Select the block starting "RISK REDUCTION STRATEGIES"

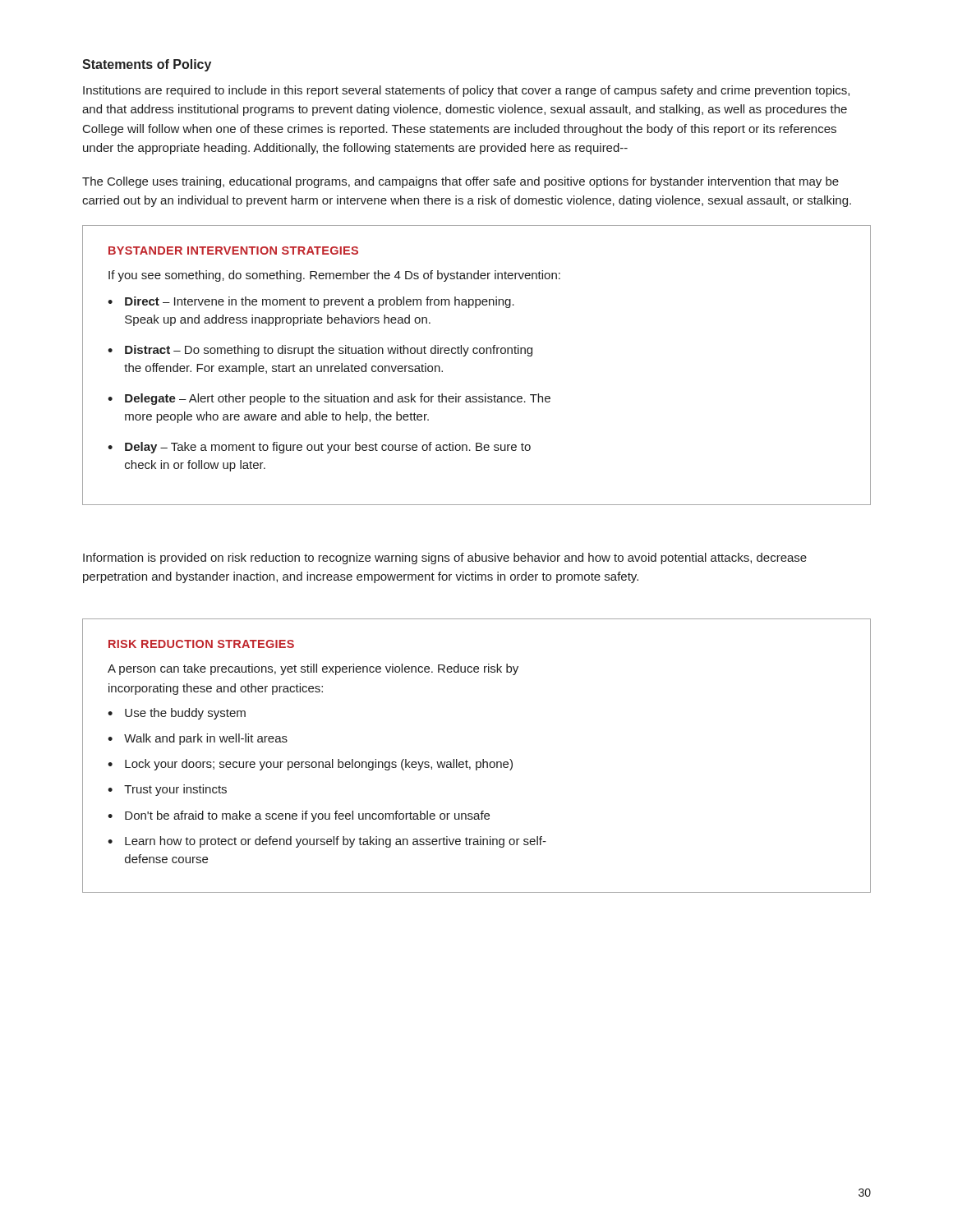coord(201,644)
